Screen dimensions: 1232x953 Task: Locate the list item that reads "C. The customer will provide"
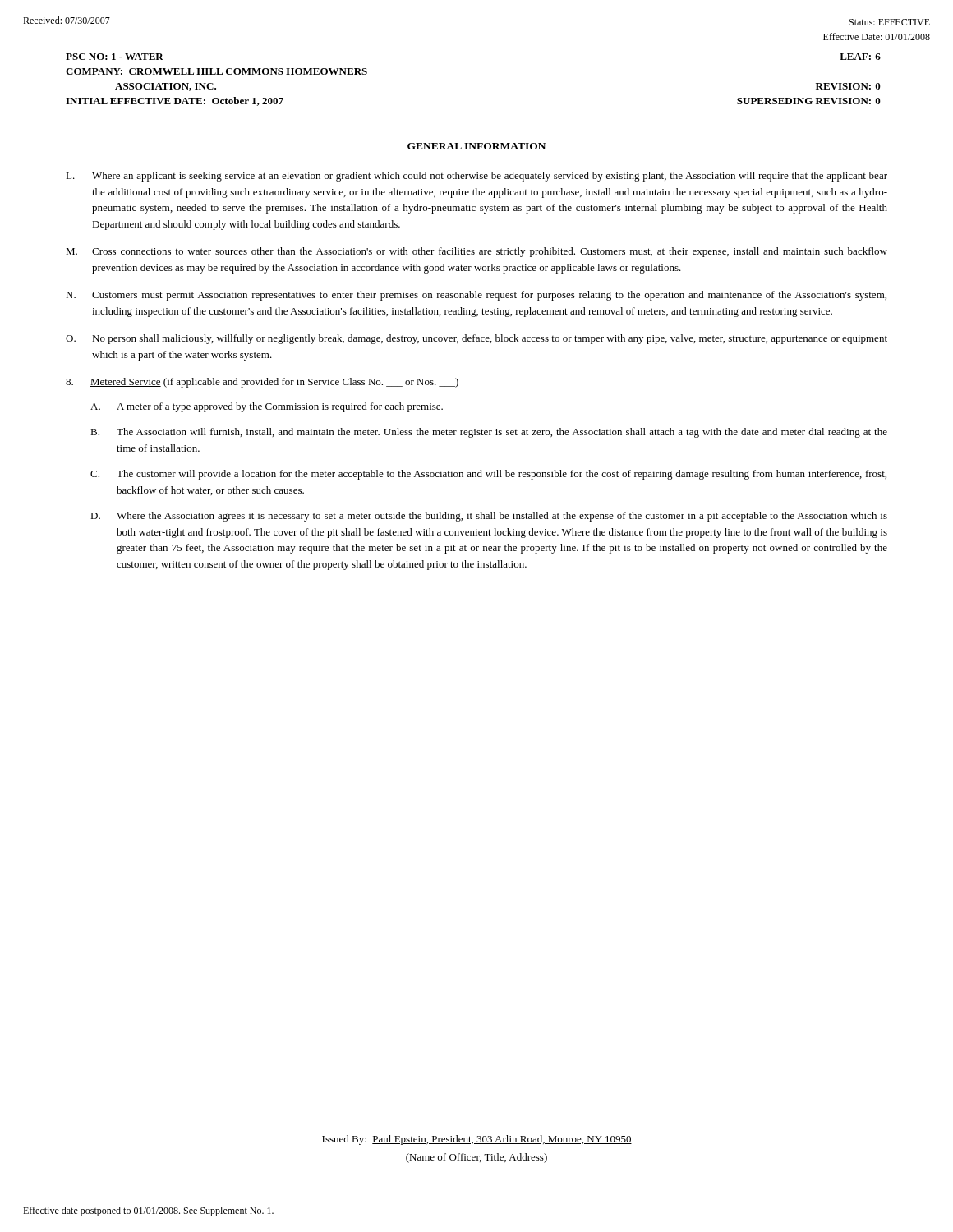[x=489, y=482]
